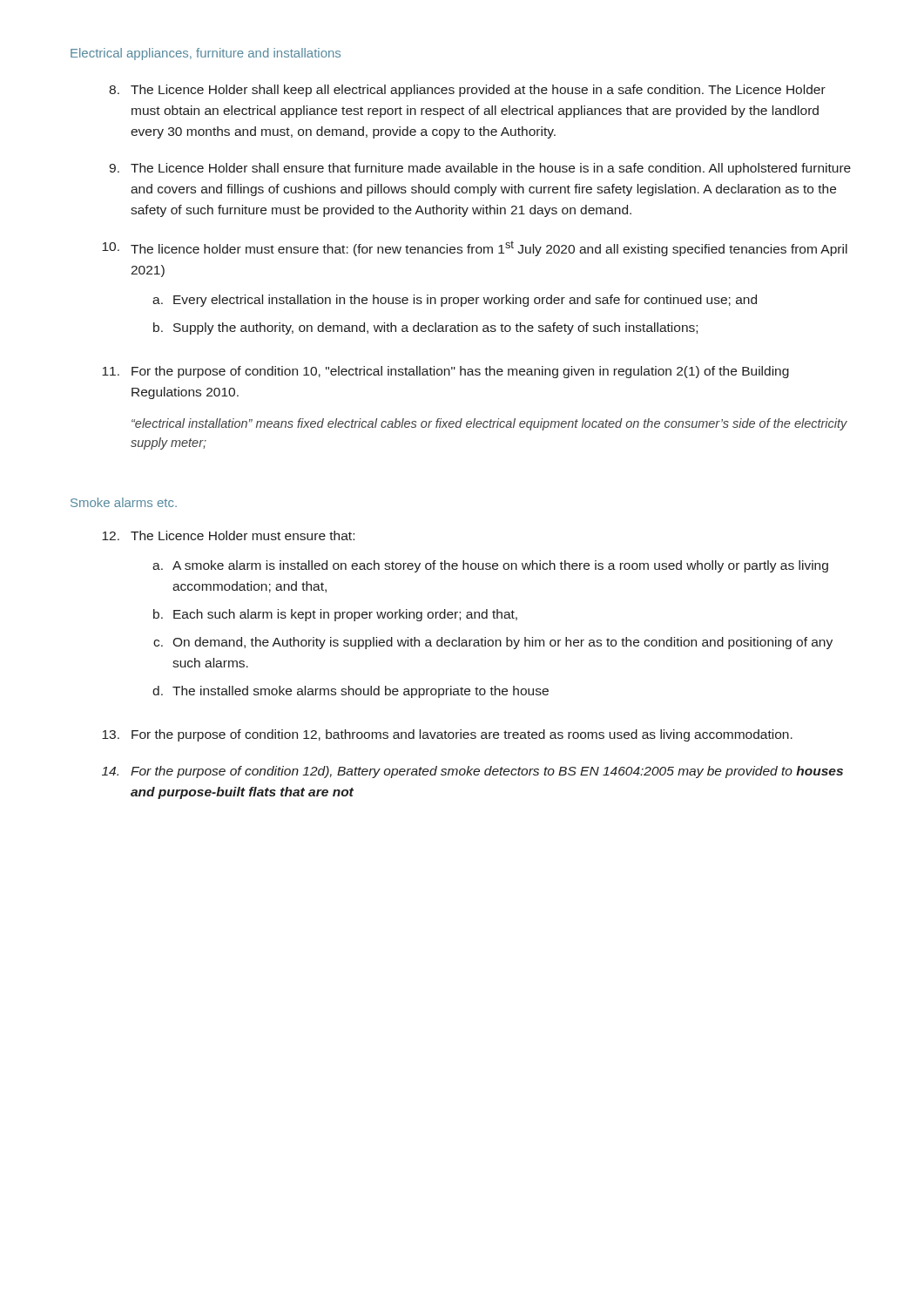
Task: Where is the passage that starts "10. The licence holder"?
Action: 462,291
